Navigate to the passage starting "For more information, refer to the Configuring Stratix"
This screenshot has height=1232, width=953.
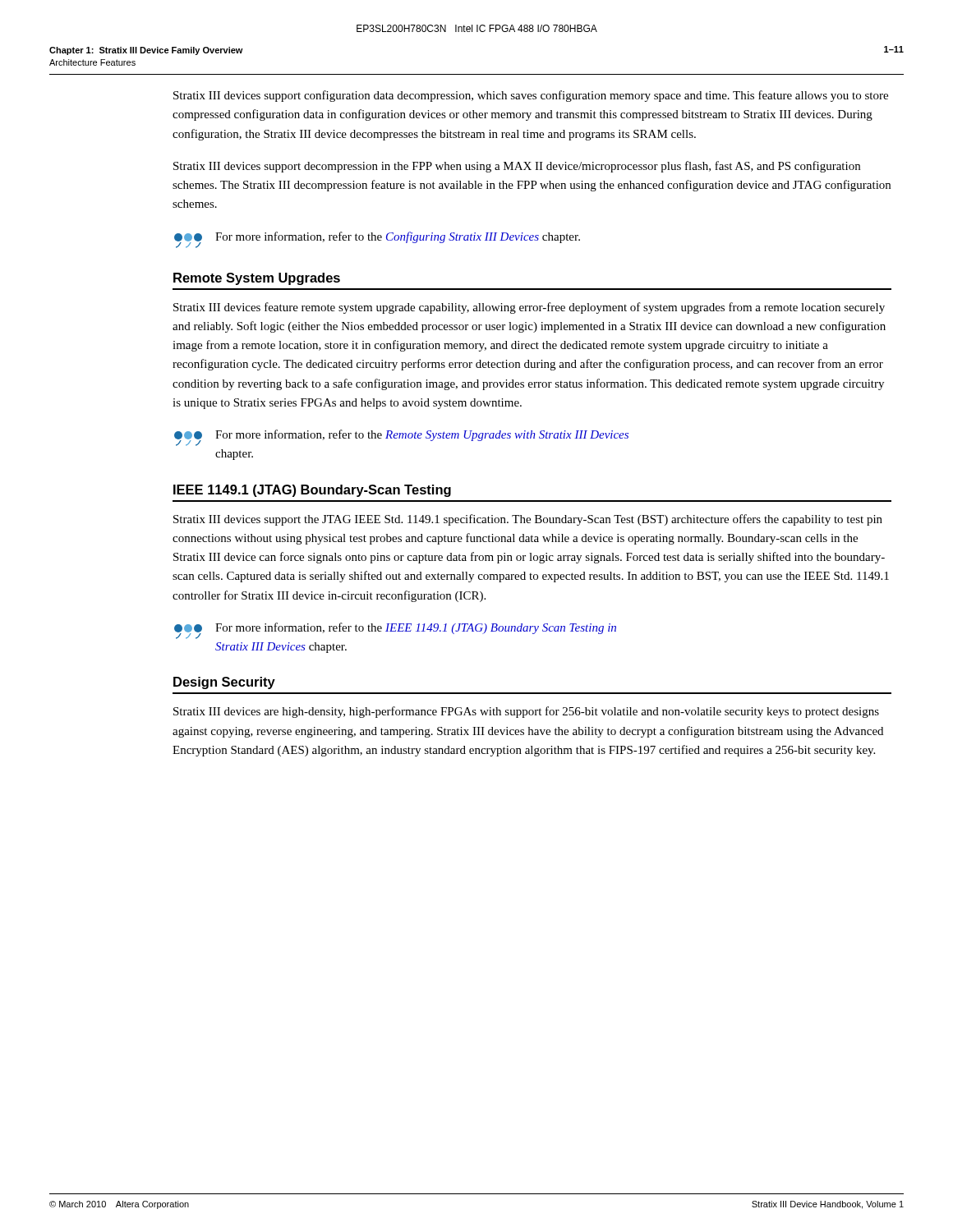377,239
